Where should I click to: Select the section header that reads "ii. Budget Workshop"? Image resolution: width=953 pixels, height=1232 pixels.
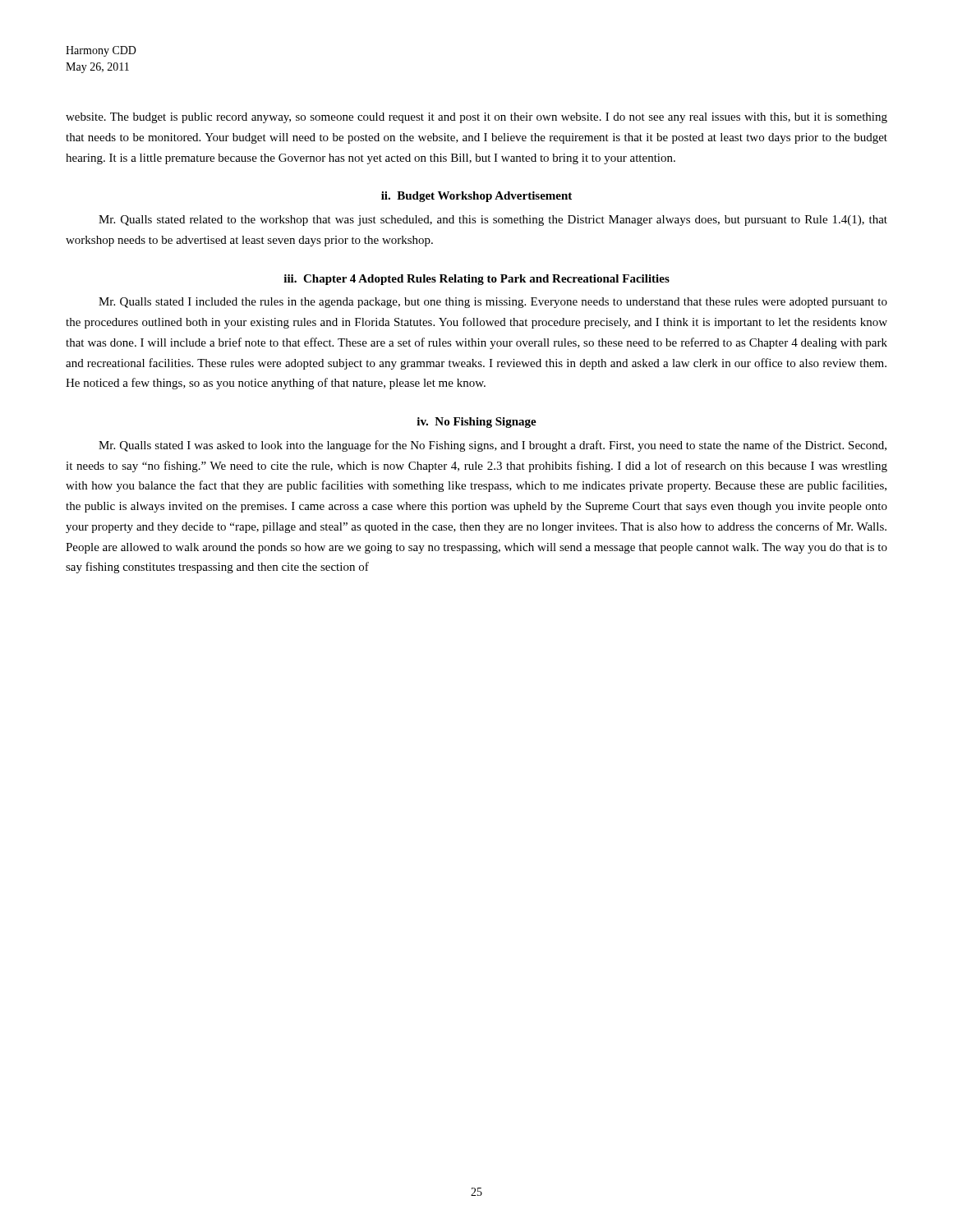pyautogui.click(x=476, y=196)
